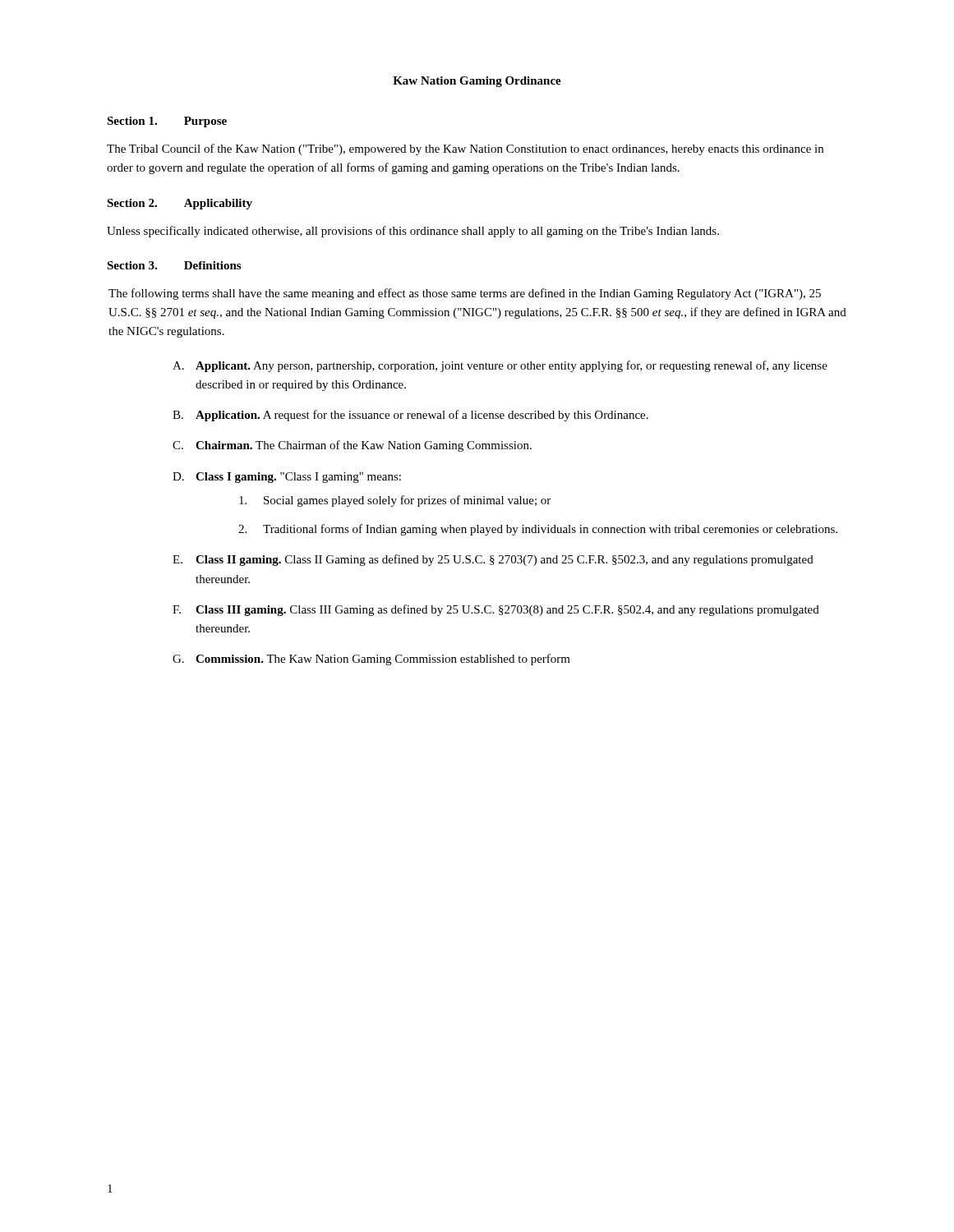Select the list item that reads "A. Applicant. Any person, partnership, corporation,"

coord(510,375)
